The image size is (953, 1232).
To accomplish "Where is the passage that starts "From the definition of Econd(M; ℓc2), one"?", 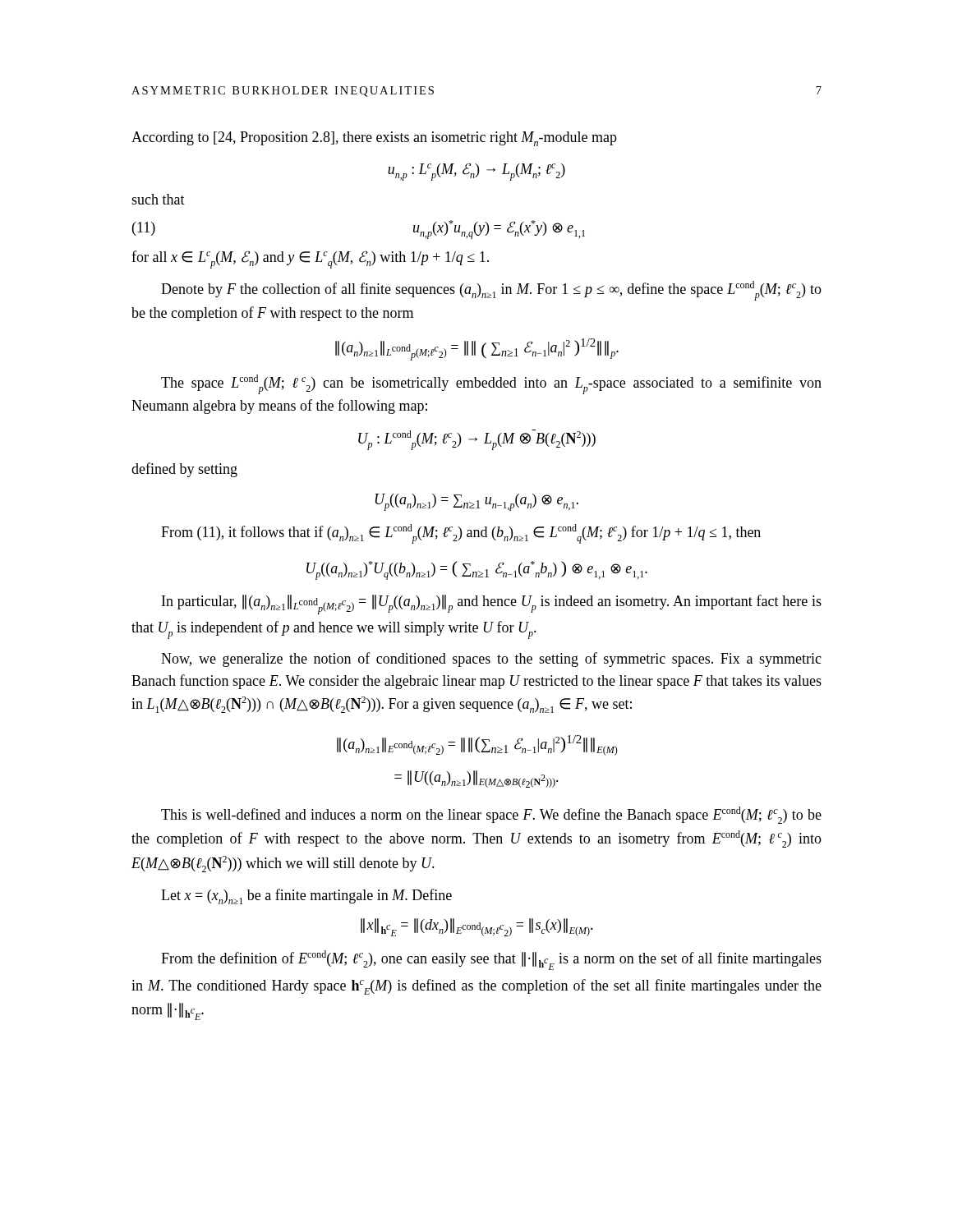I will pos(476,986).
